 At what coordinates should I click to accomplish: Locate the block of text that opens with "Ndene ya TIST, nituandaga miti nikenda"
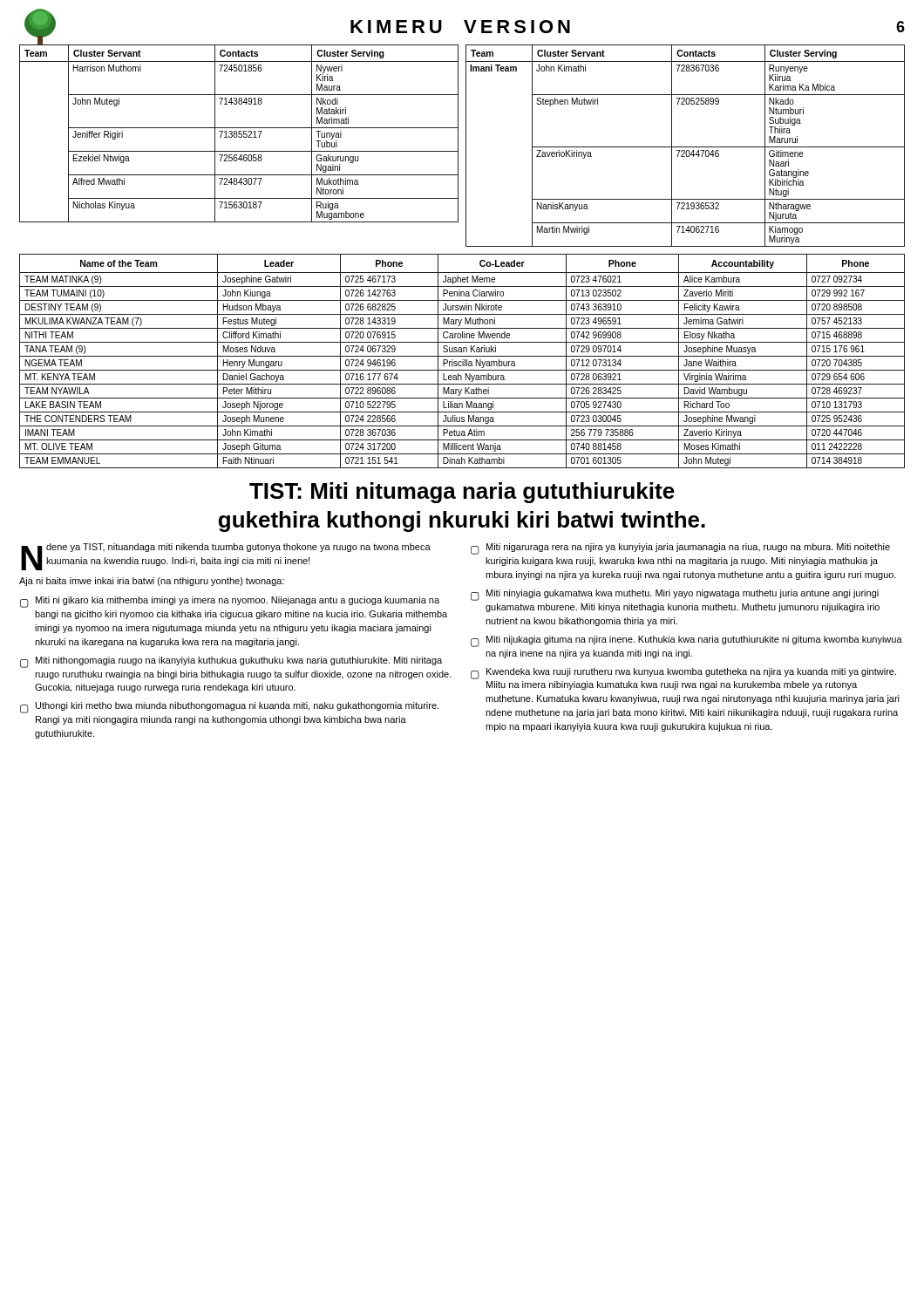point(225,555)
